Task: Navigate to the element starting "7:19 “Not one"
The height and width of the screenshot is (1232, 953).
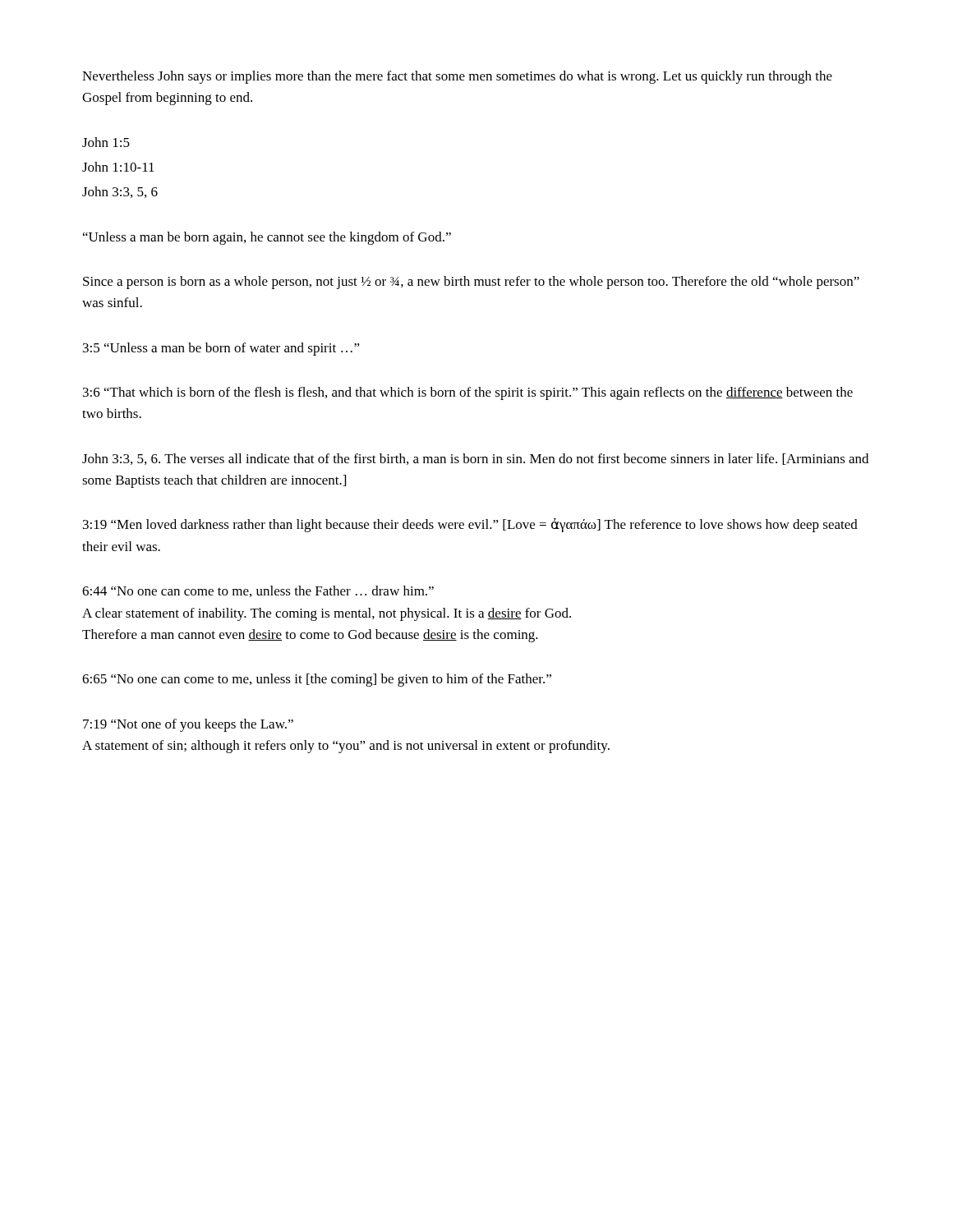Action: (x=346, y=734)
